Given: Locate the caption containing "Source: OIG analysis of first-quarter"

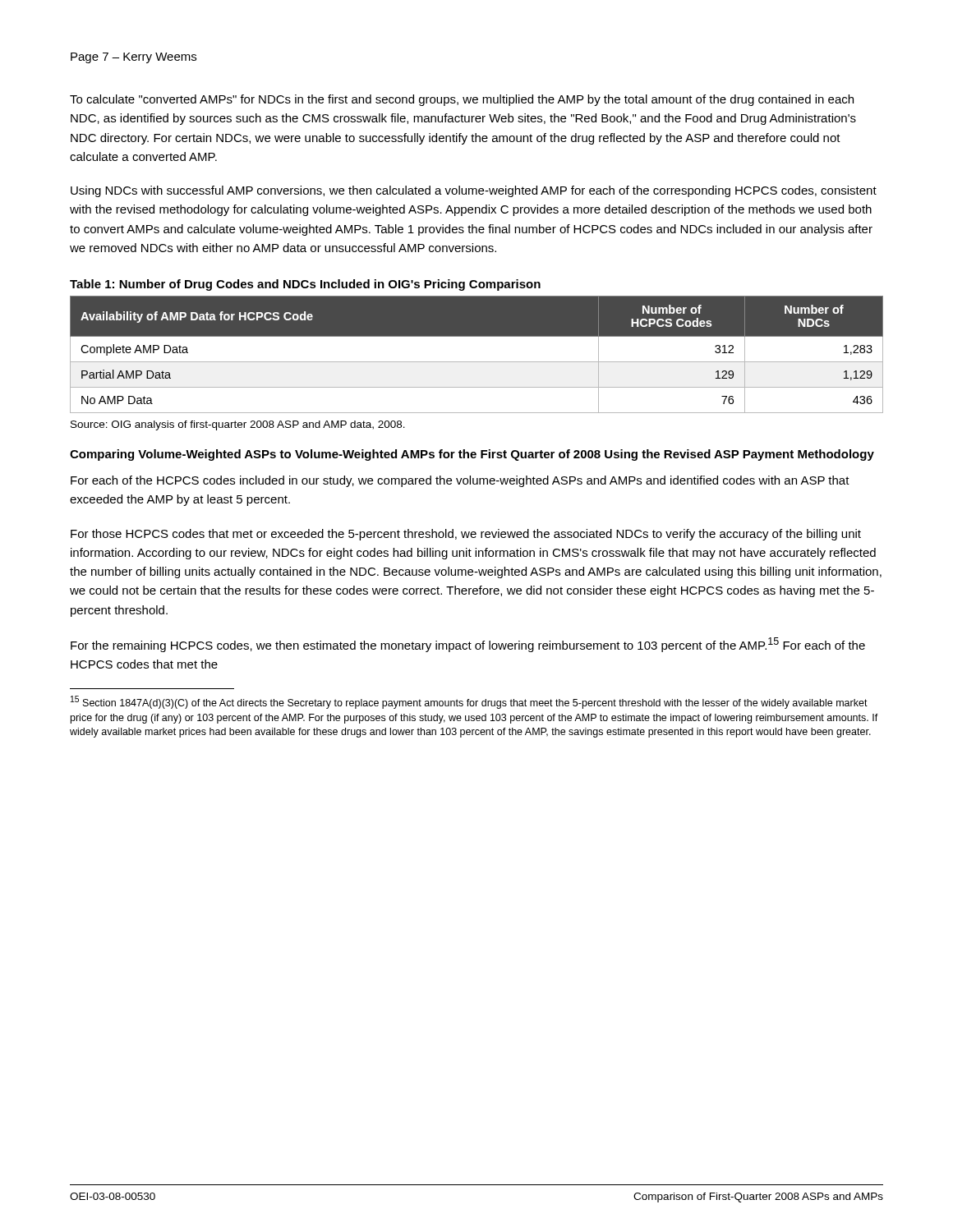Looking at the screenshot, I should tap(238, 424).
